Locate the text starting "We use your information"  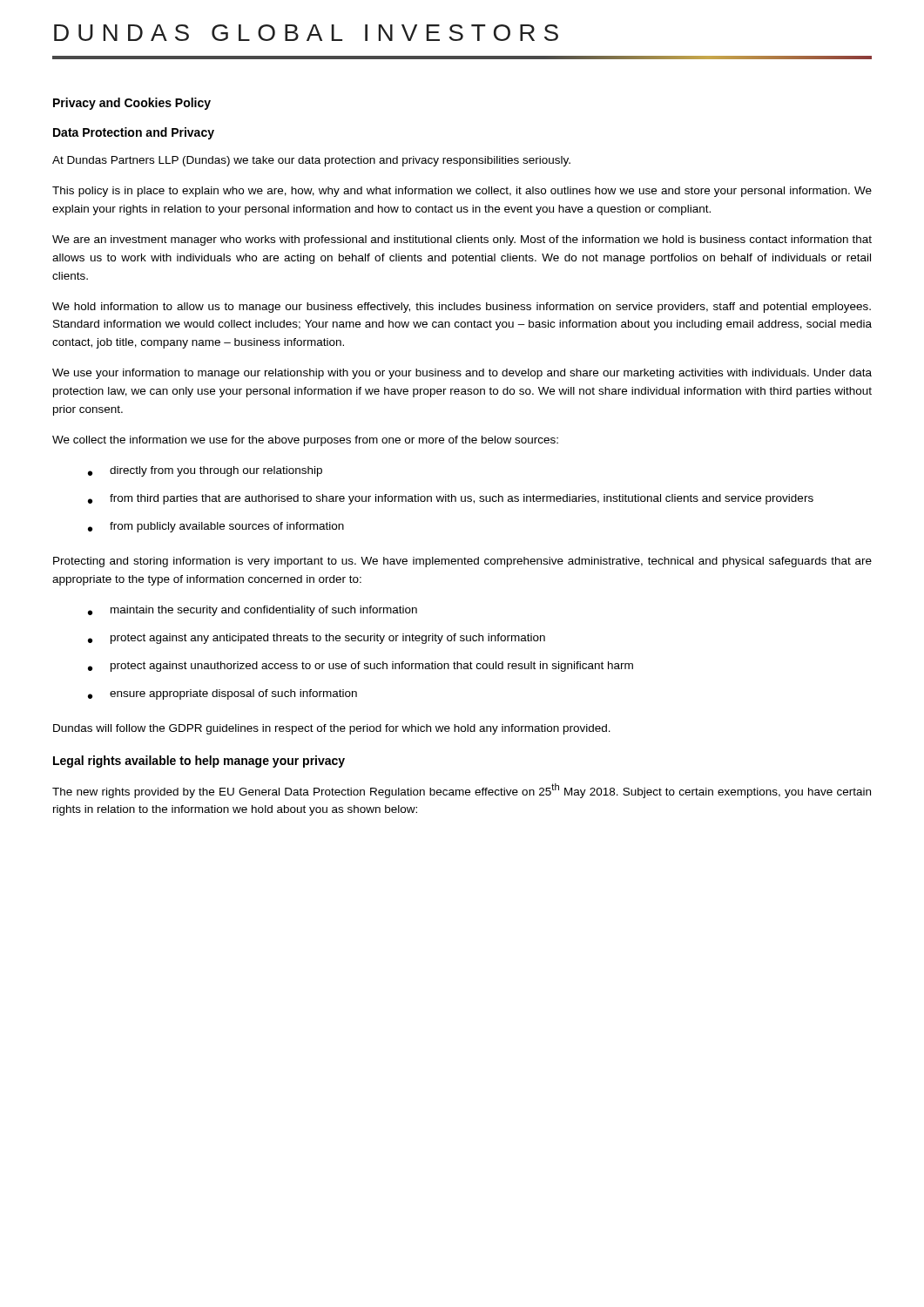click(x=462, y=391)
